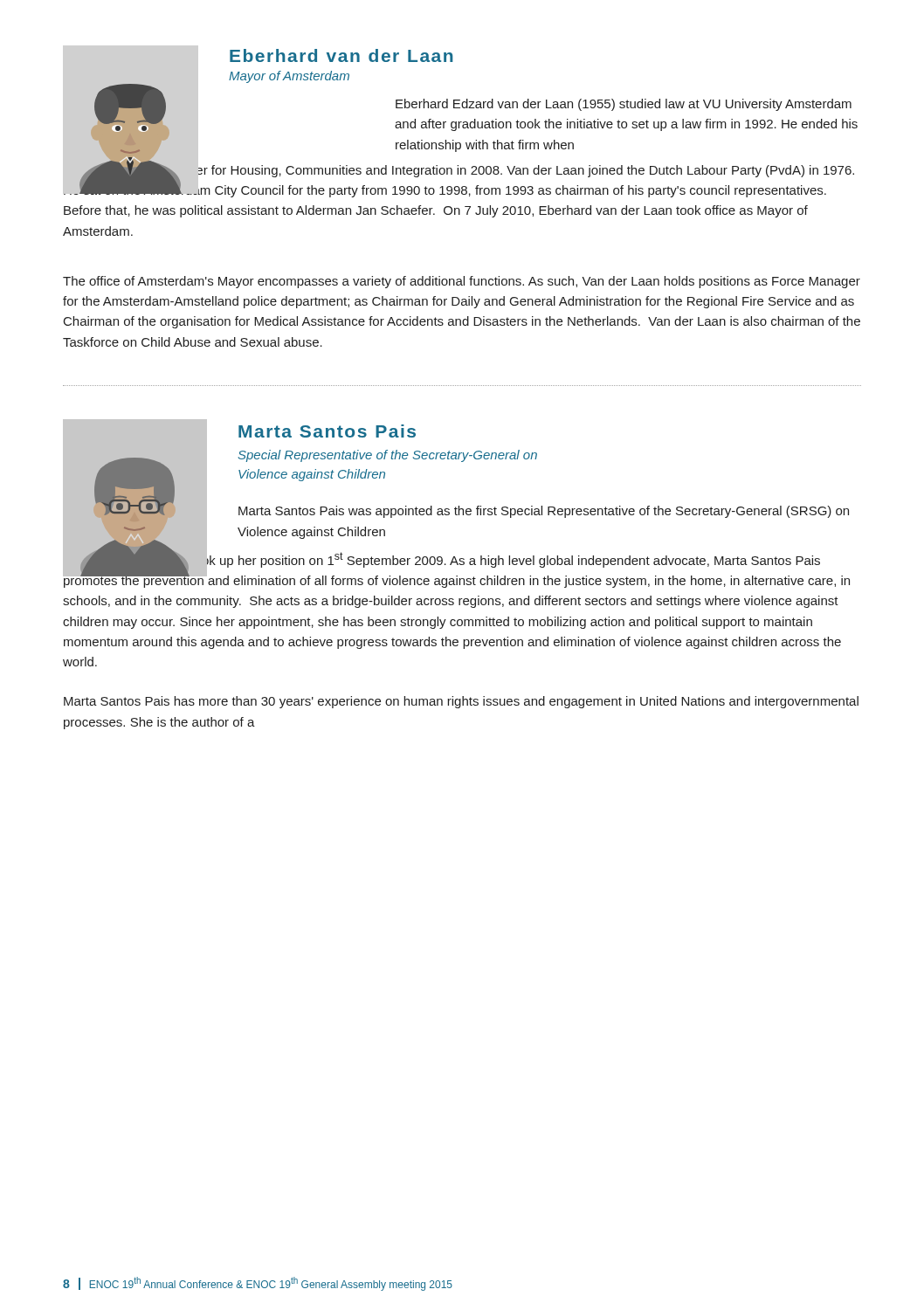Locate the text "Marta Santos Pais"
Screen dimensions: 1310x924
coord(328,431)
